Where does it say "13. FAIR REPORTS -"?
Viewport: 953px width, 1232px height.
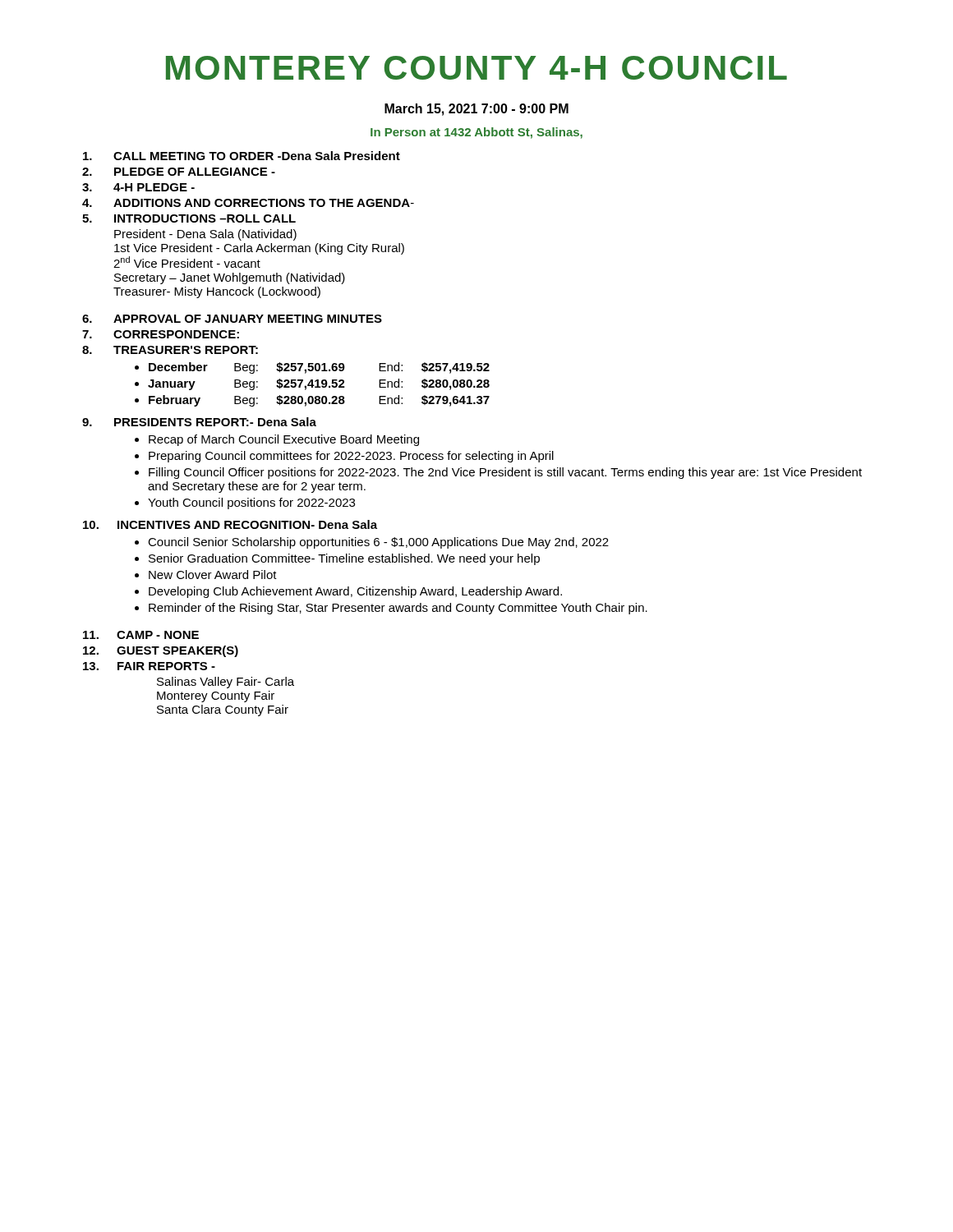(149, 666)
